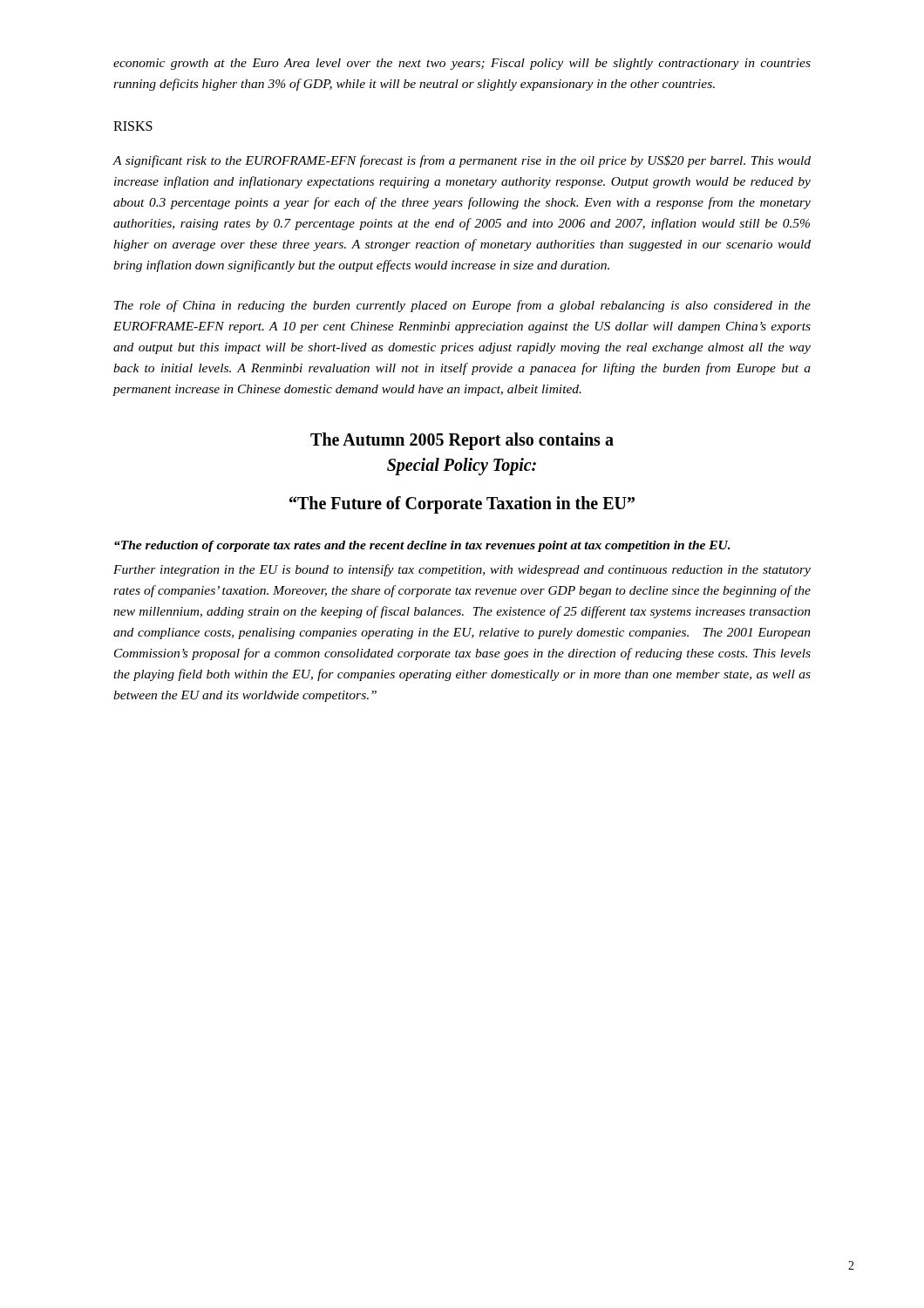Find the title

pyautogui.click(x=462, y=453)
